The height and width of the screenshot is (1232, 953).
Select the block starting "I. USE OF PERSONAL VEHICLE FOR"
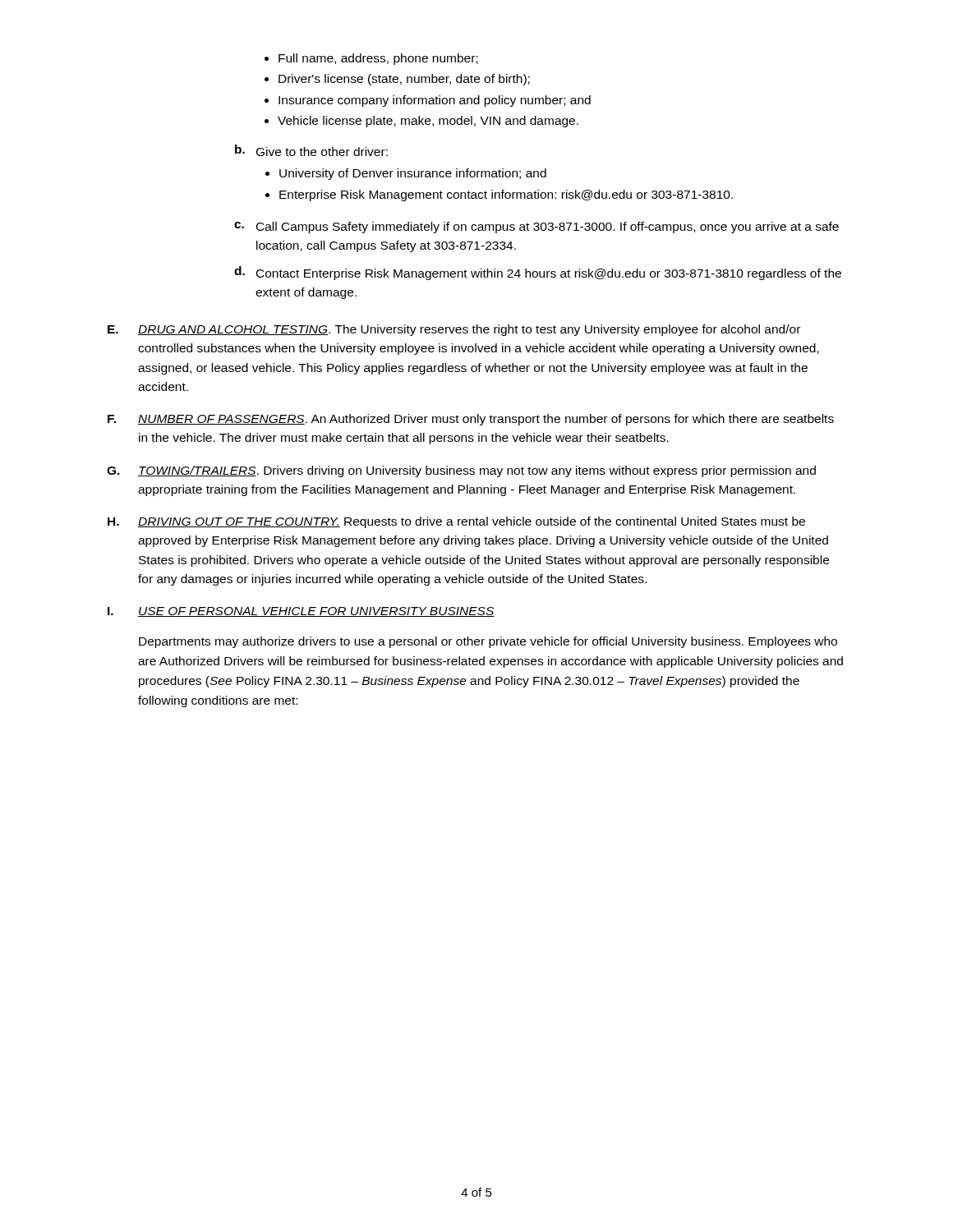coord(476,611)
